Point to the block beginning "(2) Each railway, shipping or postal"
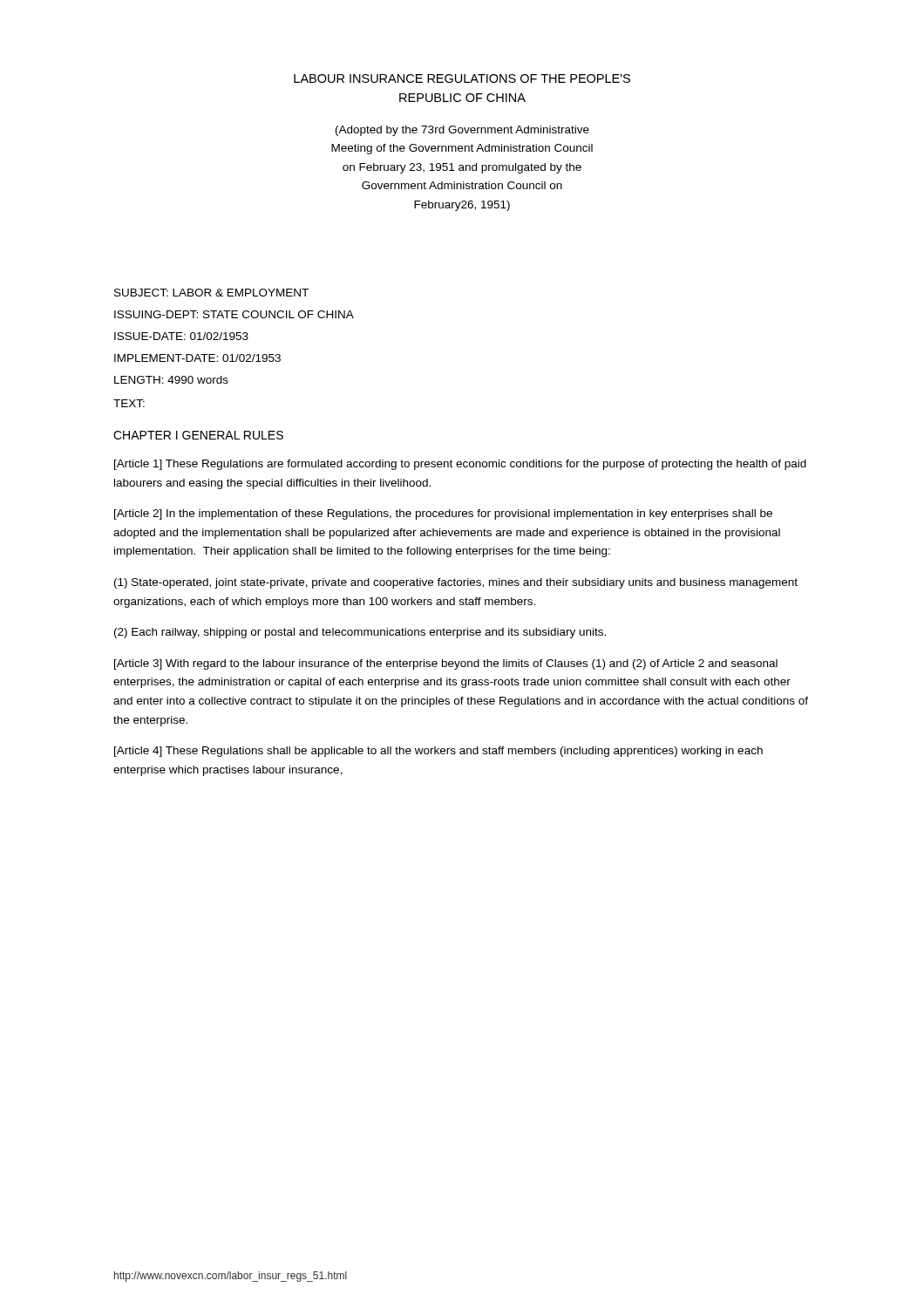 360,632
